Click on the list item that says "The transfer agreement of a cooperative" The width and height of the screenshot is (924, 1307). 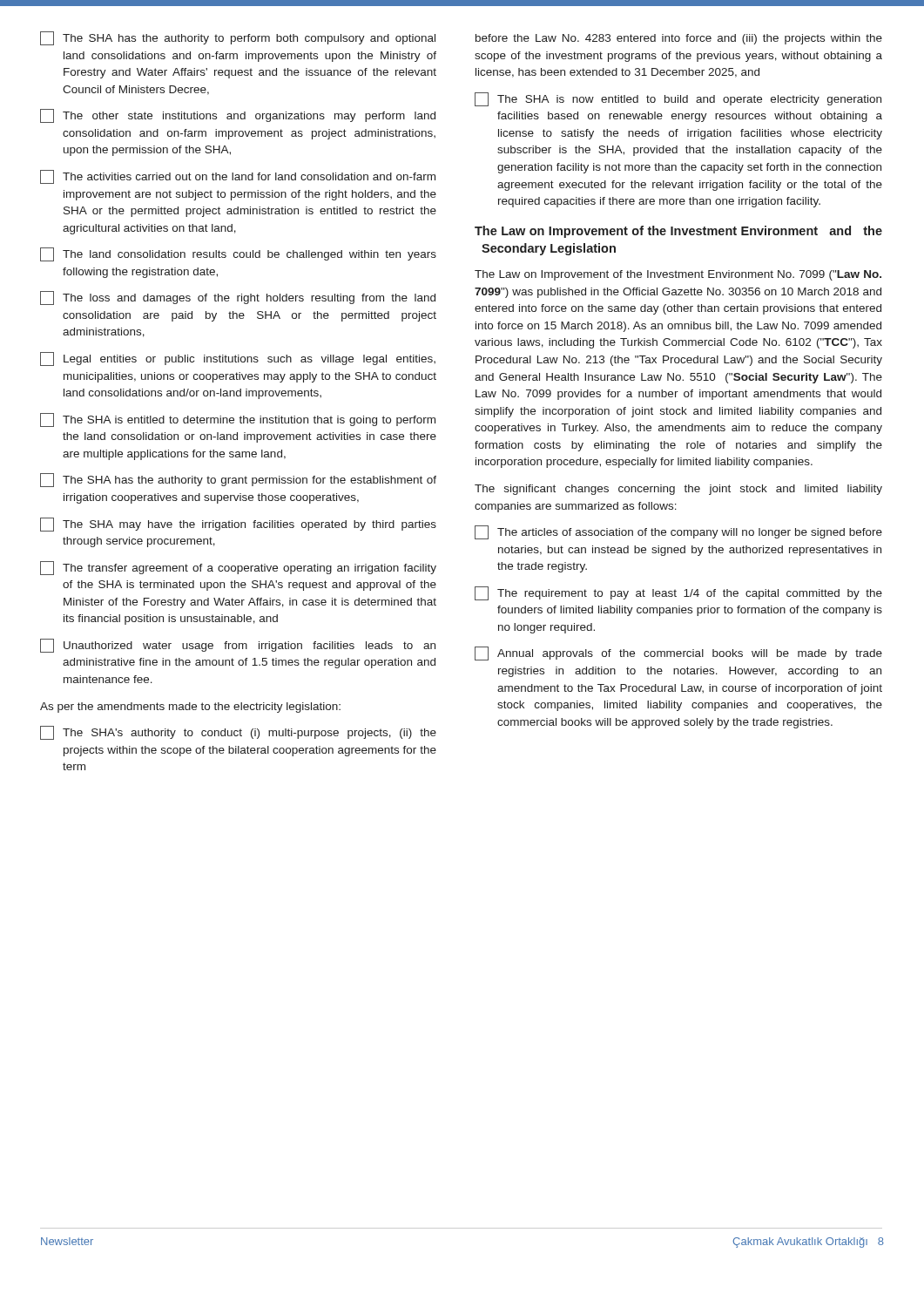[x=238, y=593]
